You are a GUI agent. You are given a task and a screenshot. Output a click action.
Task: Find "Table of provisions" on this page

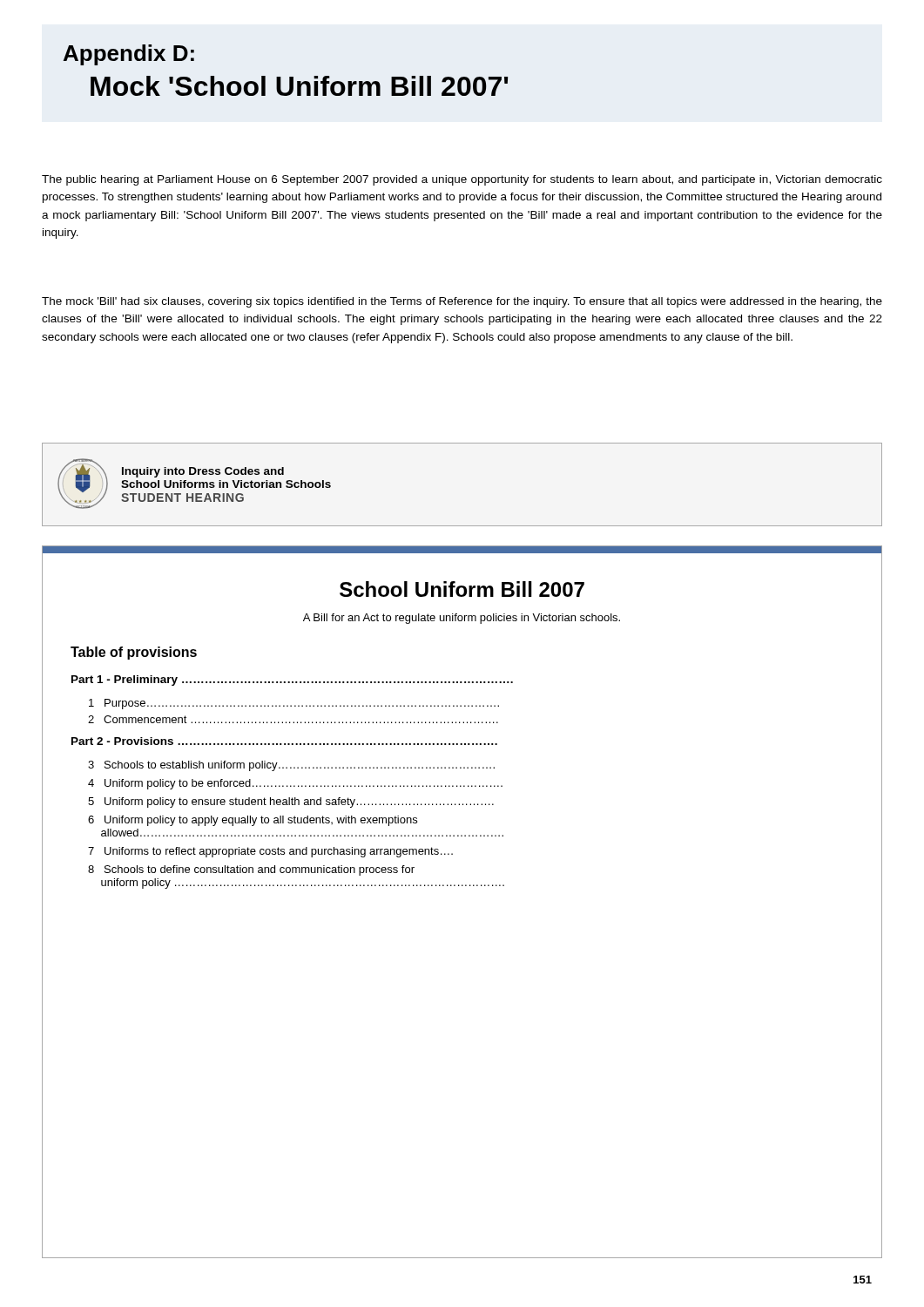tap(134, 652)
